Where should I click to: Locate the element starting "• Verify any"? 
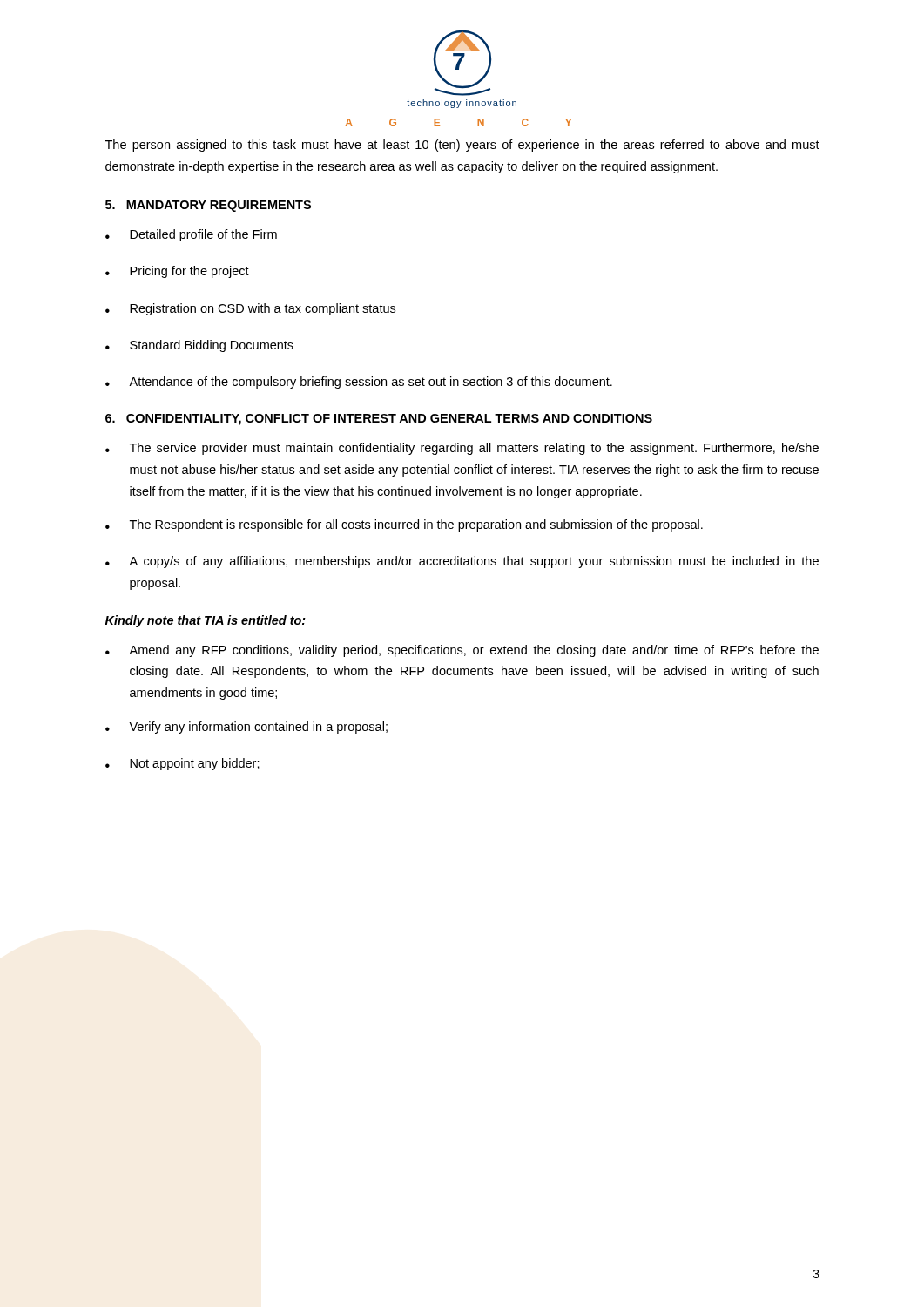[x=246, y=728]
